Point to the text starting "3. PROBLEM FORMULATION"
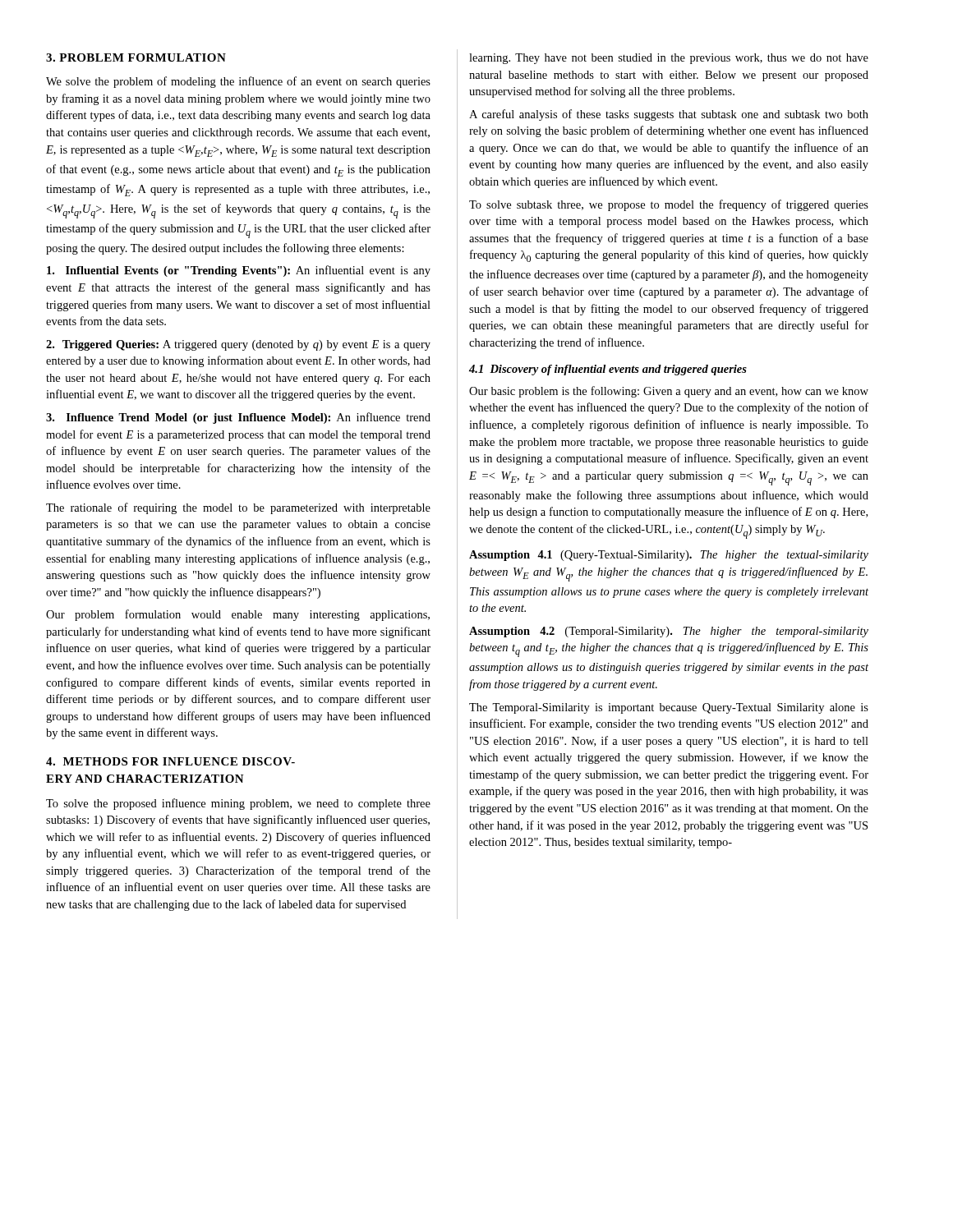Image resolution: width=953 pixels, height=1232 pixels. (136, 57)
